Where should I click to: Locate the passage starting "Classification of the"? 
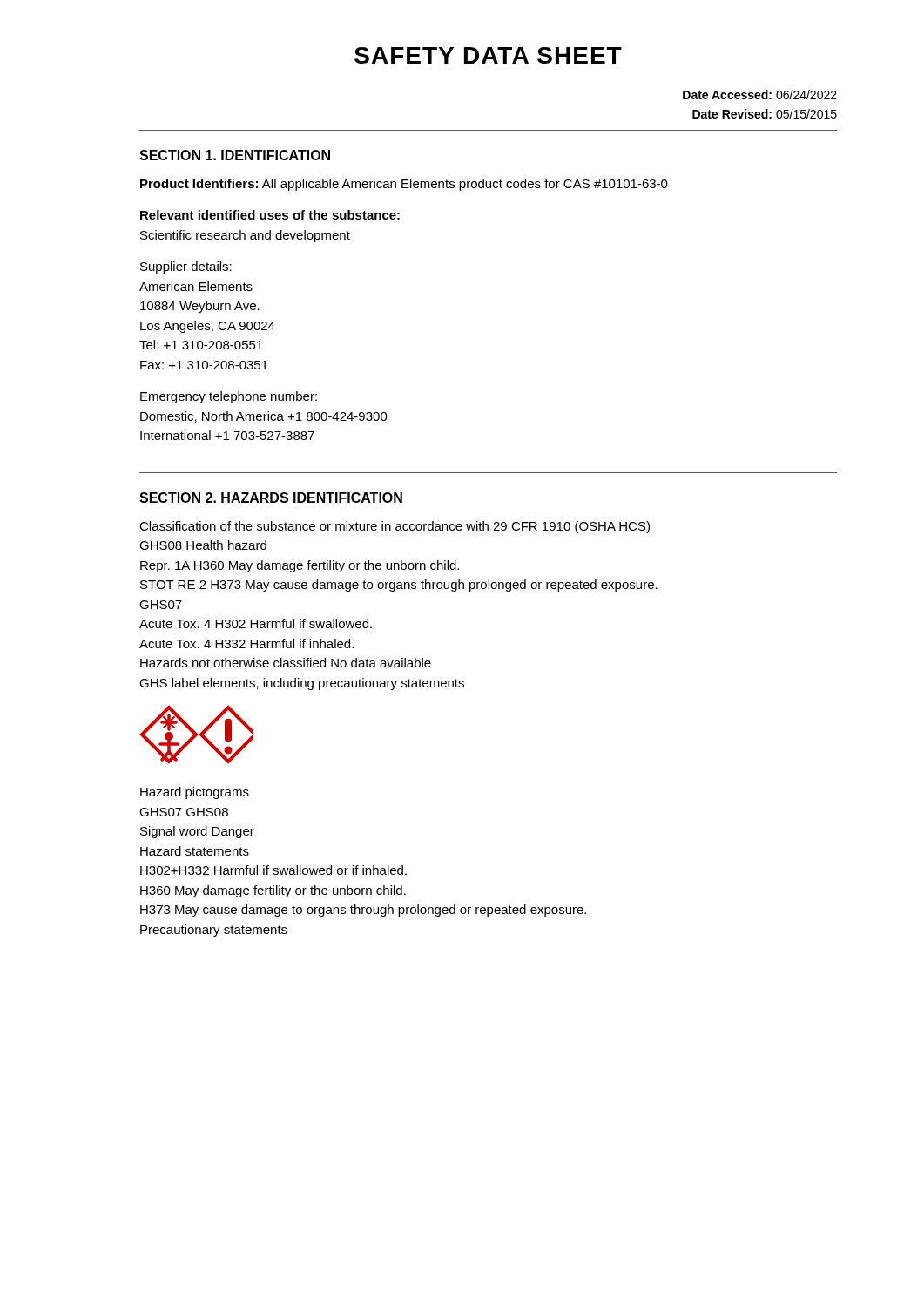point(395,527)
